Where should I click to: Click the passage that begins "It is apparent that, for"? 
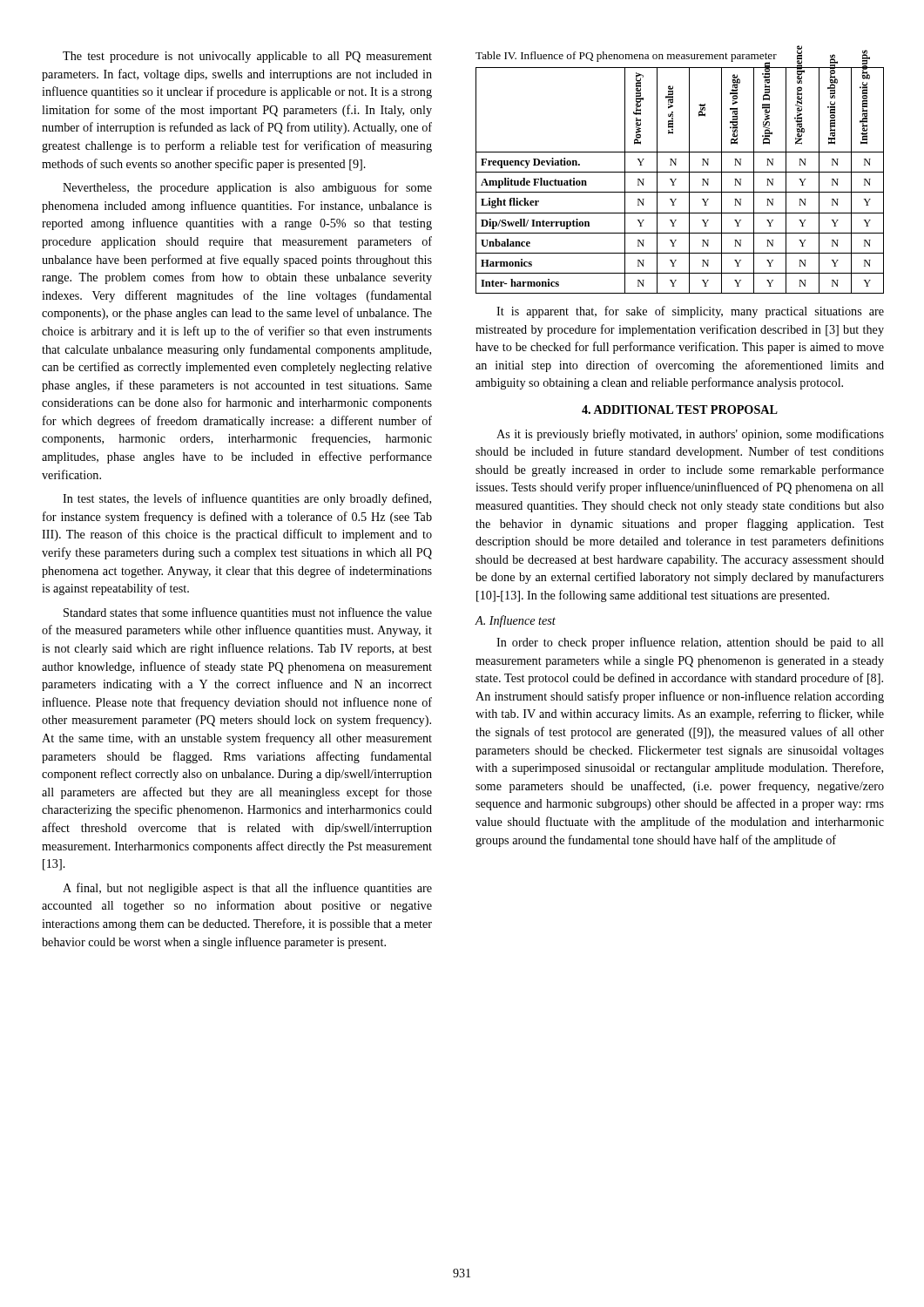pos(680,347)
